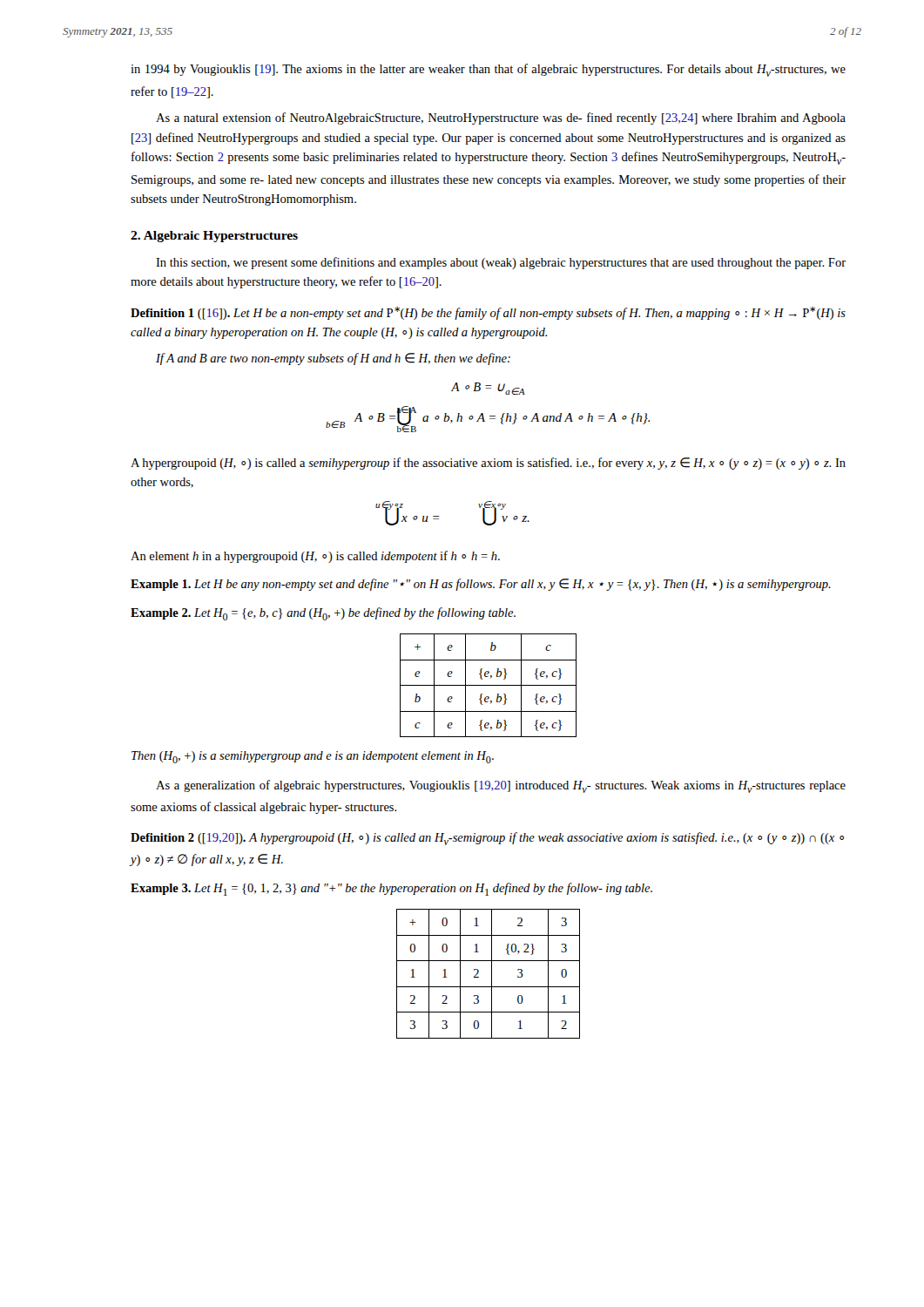Viewport: 924px width, 1307px height.
Task: Click on the region starting "As a generalization of"
Action: [x=488, y=796]
